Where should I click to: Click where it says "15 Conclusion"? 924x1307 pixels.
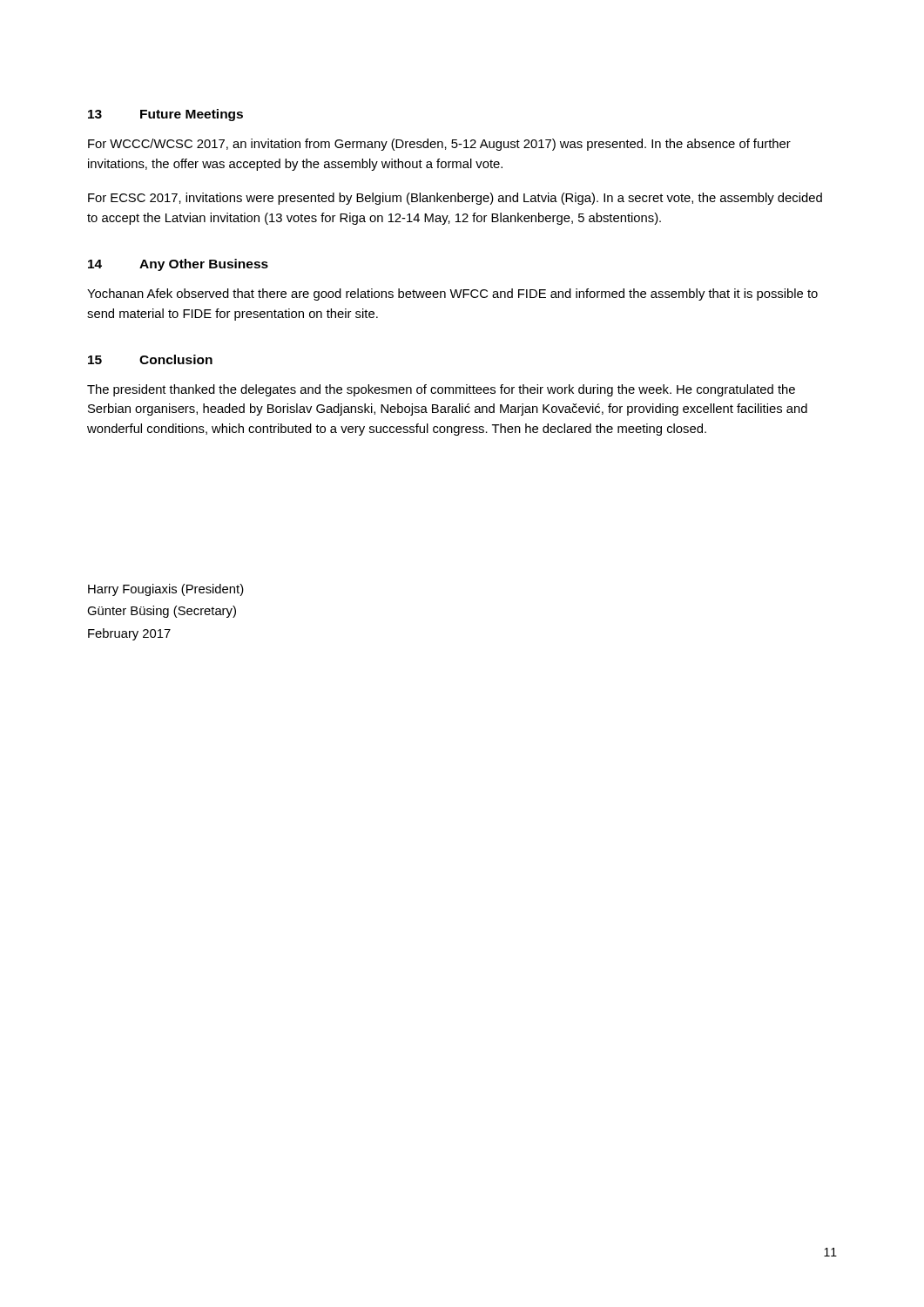(x=150, y=359)
